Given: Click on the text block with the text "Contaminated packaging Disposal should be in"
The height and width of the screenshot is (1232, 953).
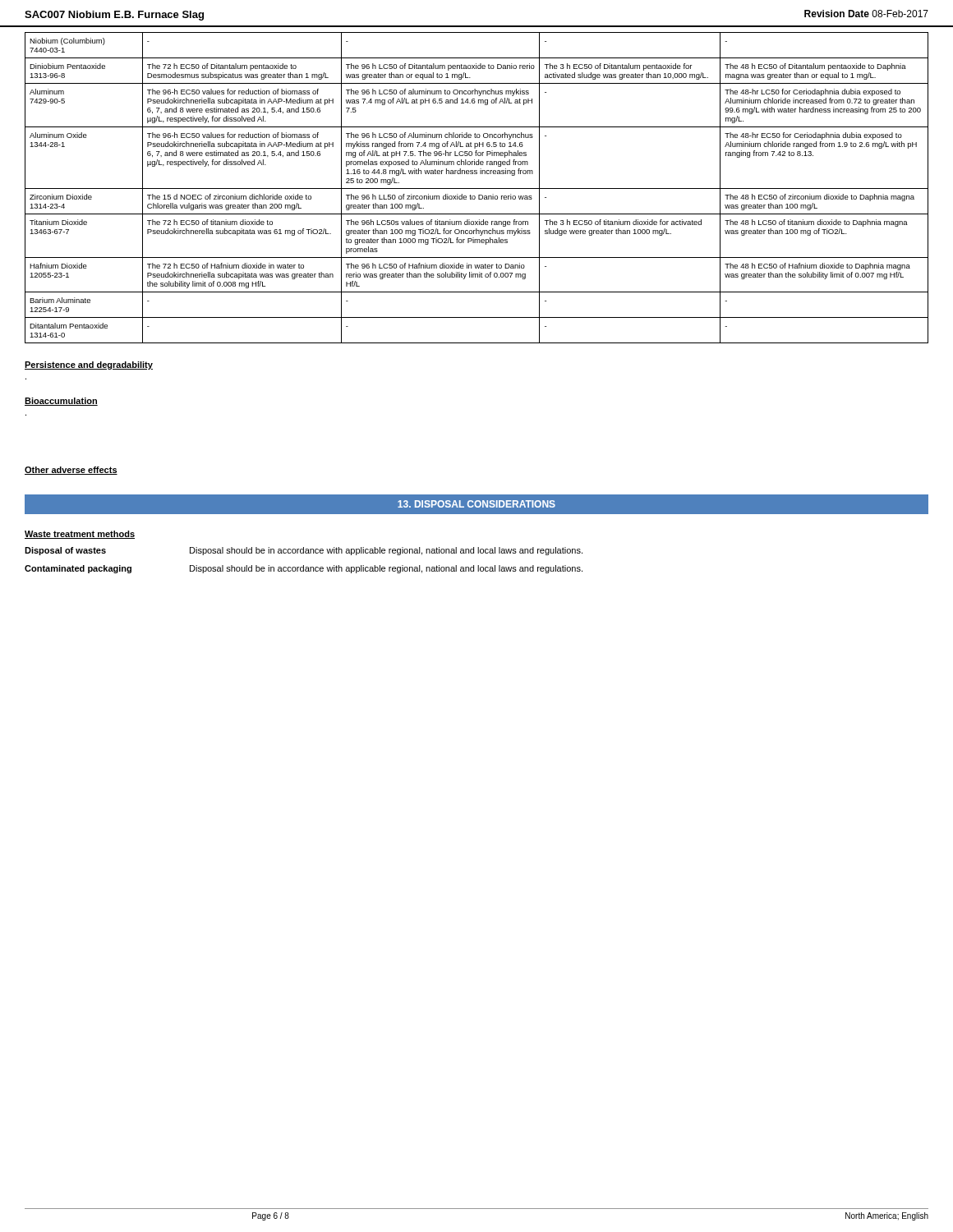Looking at the screenshot, I should coord(304,568).
